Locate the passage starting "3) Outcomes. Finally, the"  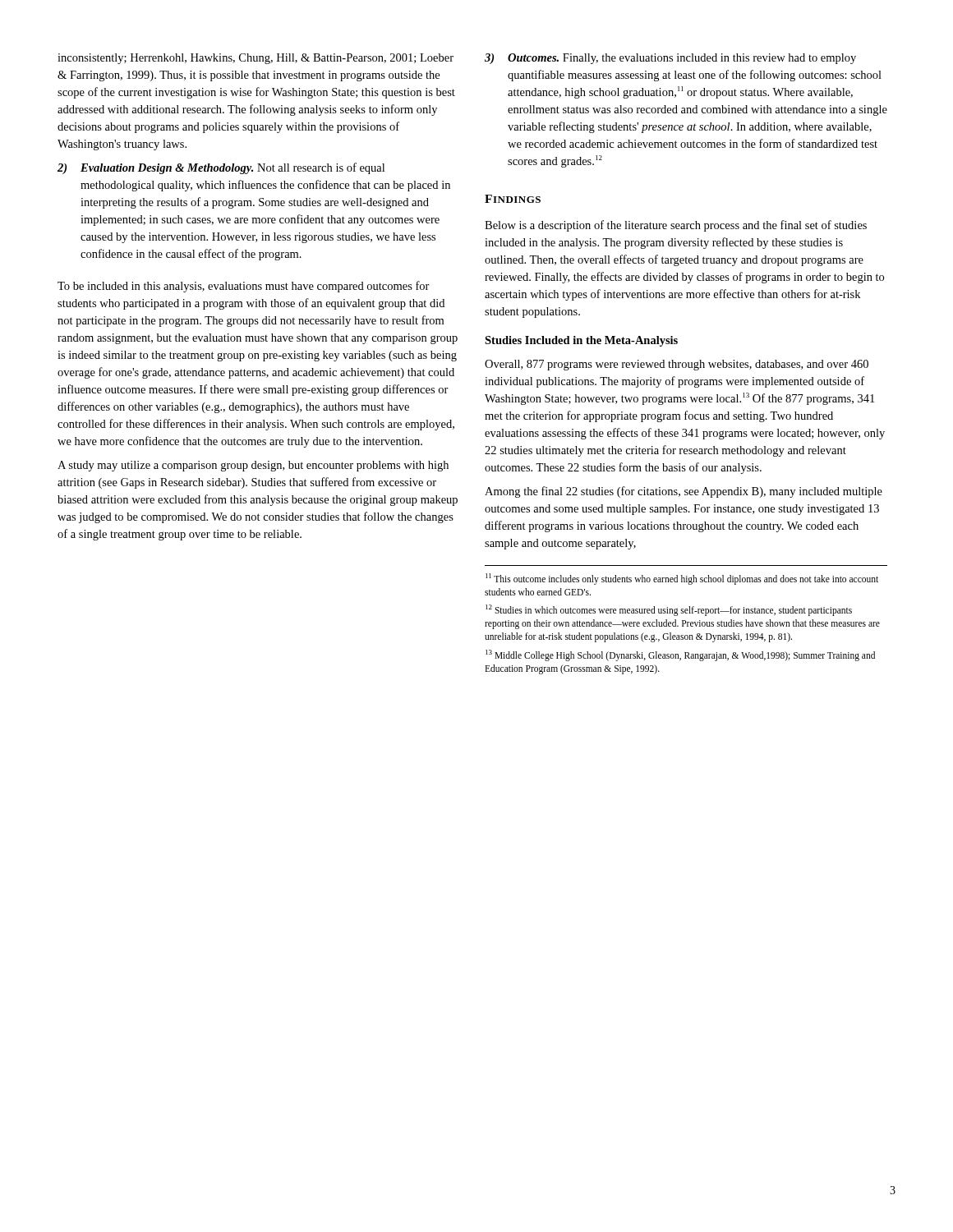coord(686,113)
